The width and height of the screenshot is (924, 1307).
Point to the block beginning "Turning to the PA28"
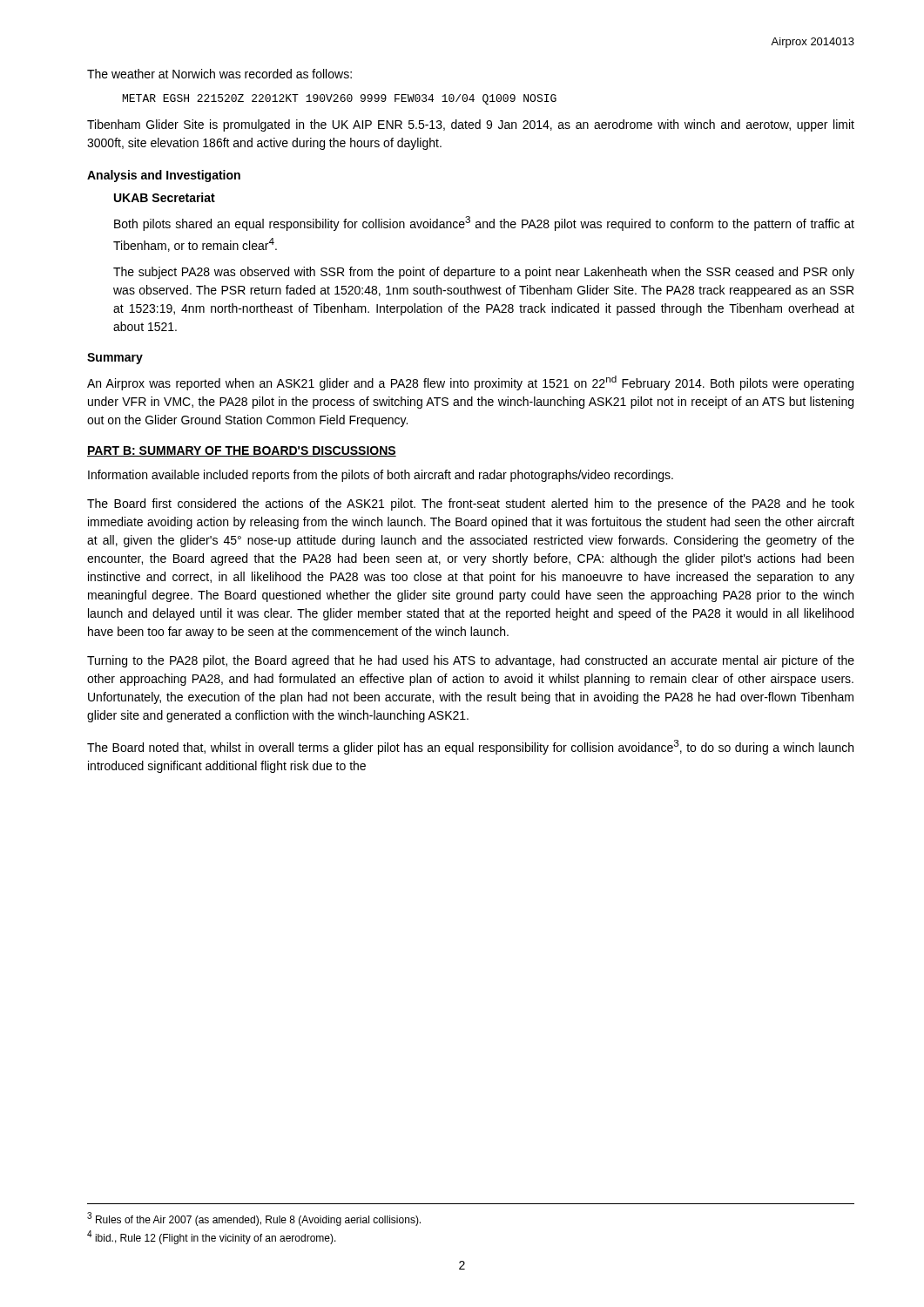tap(471, 688)
